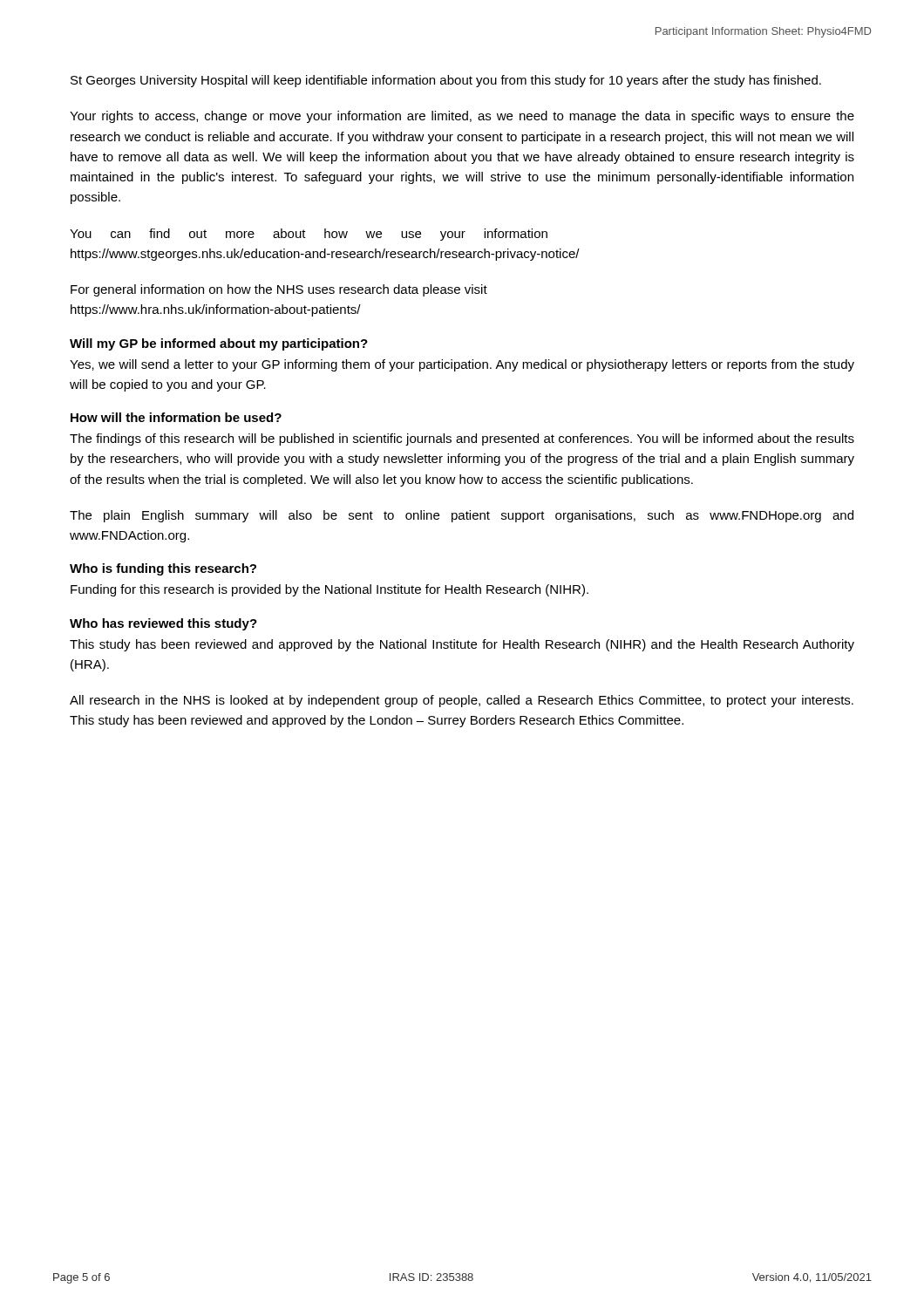The image size is (924, 1308).
Task: Select the text block starting "Funding for this research is provided by the"
Action: coord(330,589)
